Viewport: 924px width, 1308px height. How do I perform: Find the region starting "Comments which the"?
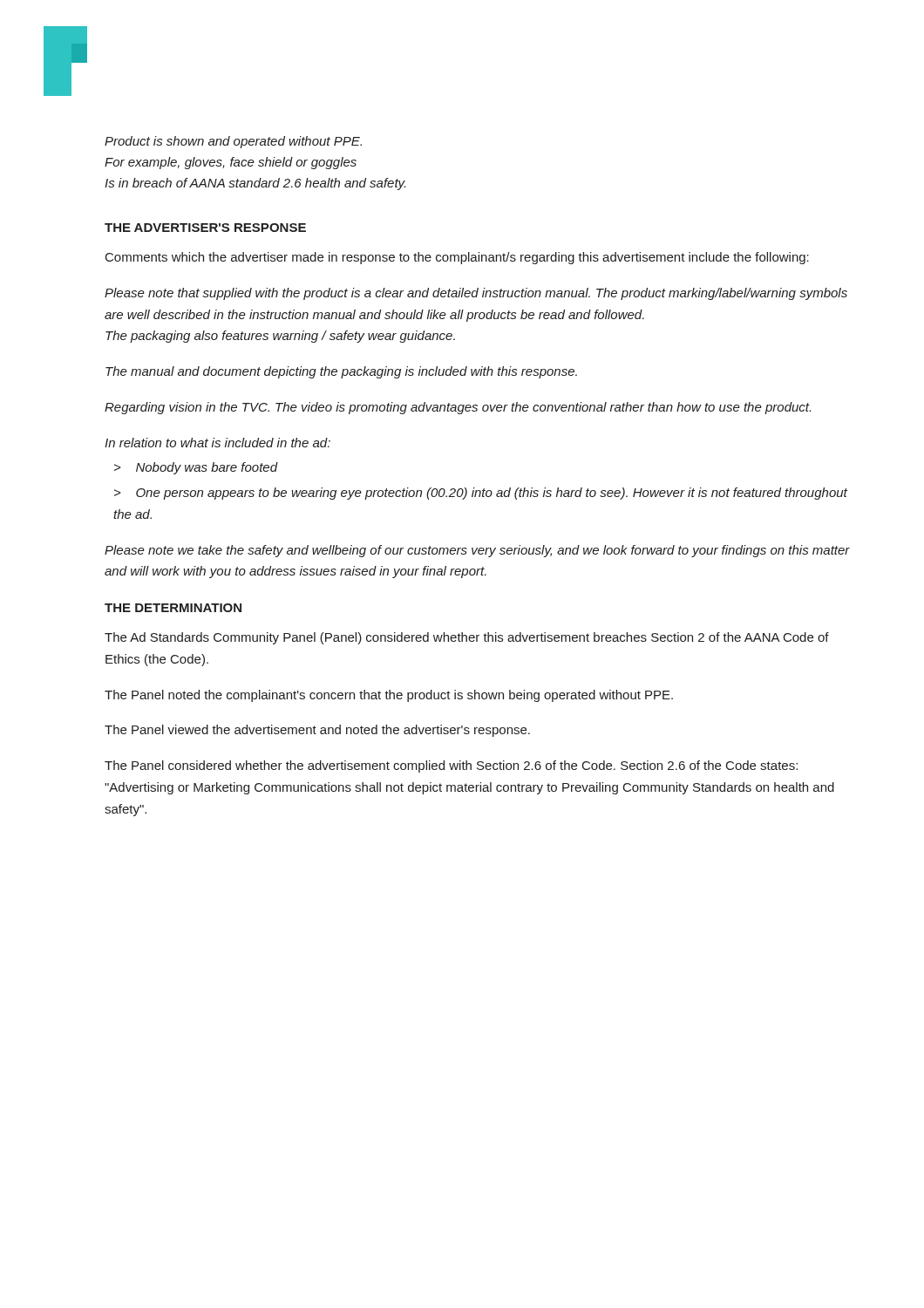point(457,257)
